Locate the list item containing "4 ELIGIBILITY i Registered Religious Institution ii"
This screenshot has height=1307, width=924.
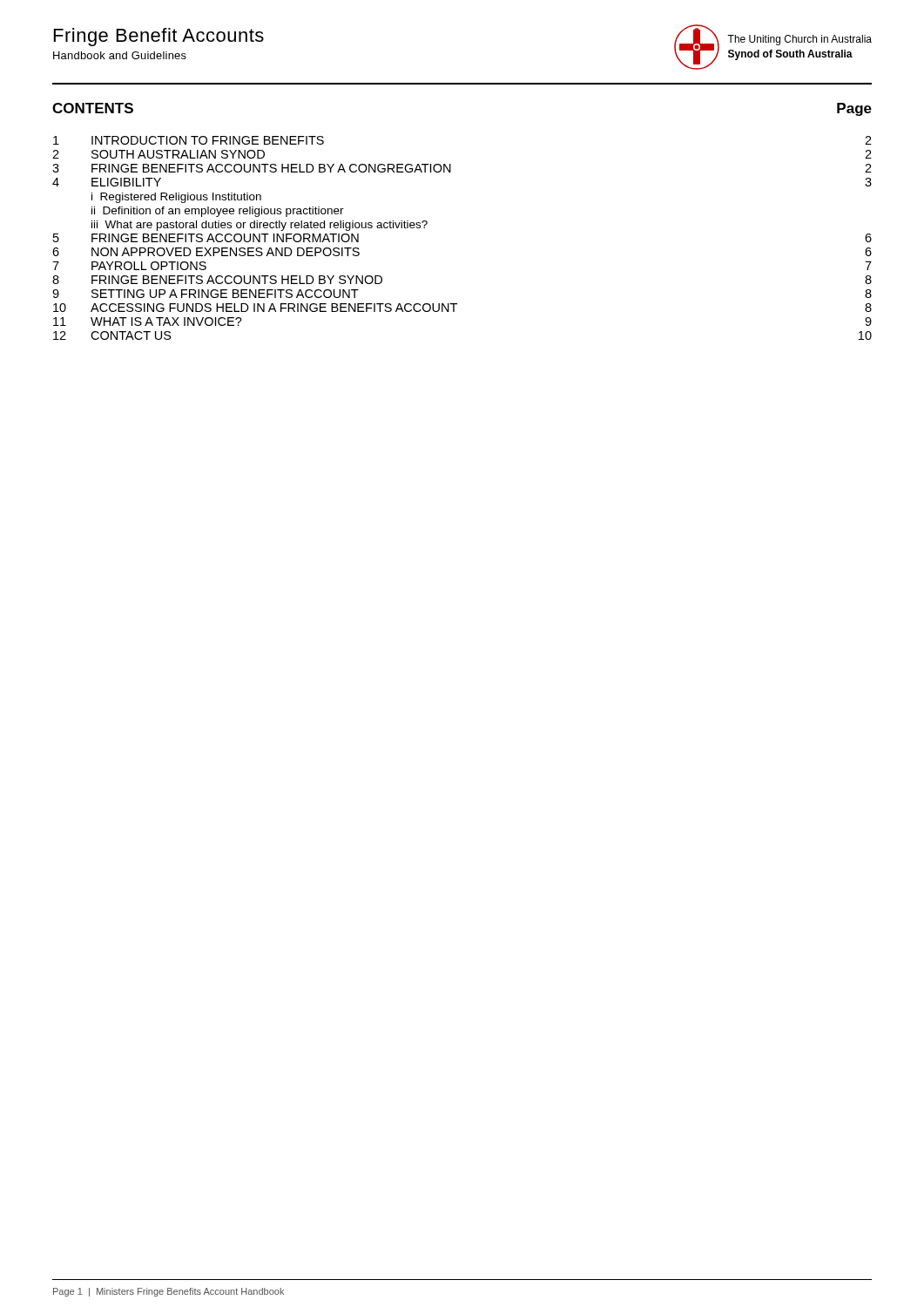(127, 182)
